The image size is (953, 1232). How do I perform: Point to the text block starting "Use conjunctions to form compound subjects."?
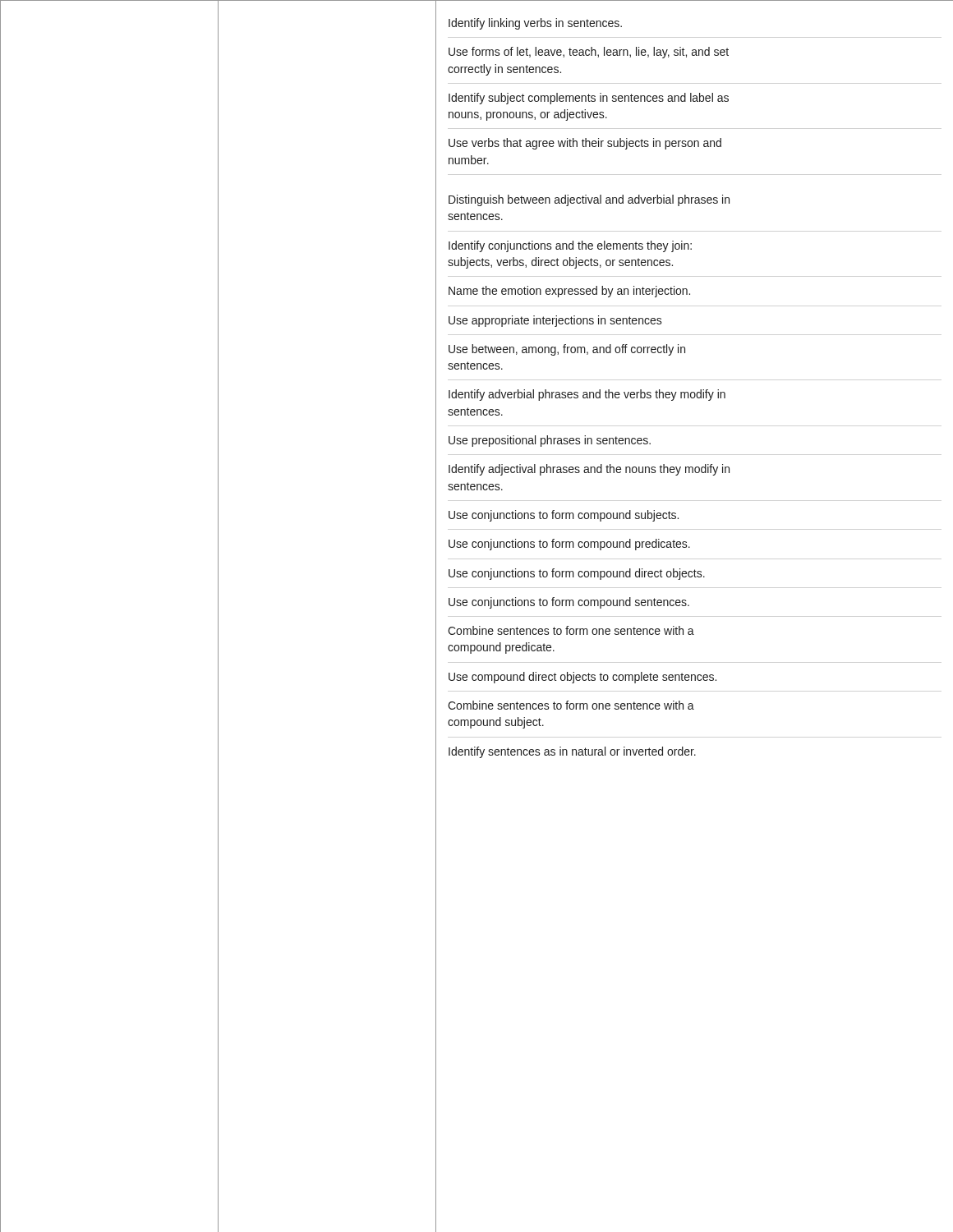(x=564, y=516)
